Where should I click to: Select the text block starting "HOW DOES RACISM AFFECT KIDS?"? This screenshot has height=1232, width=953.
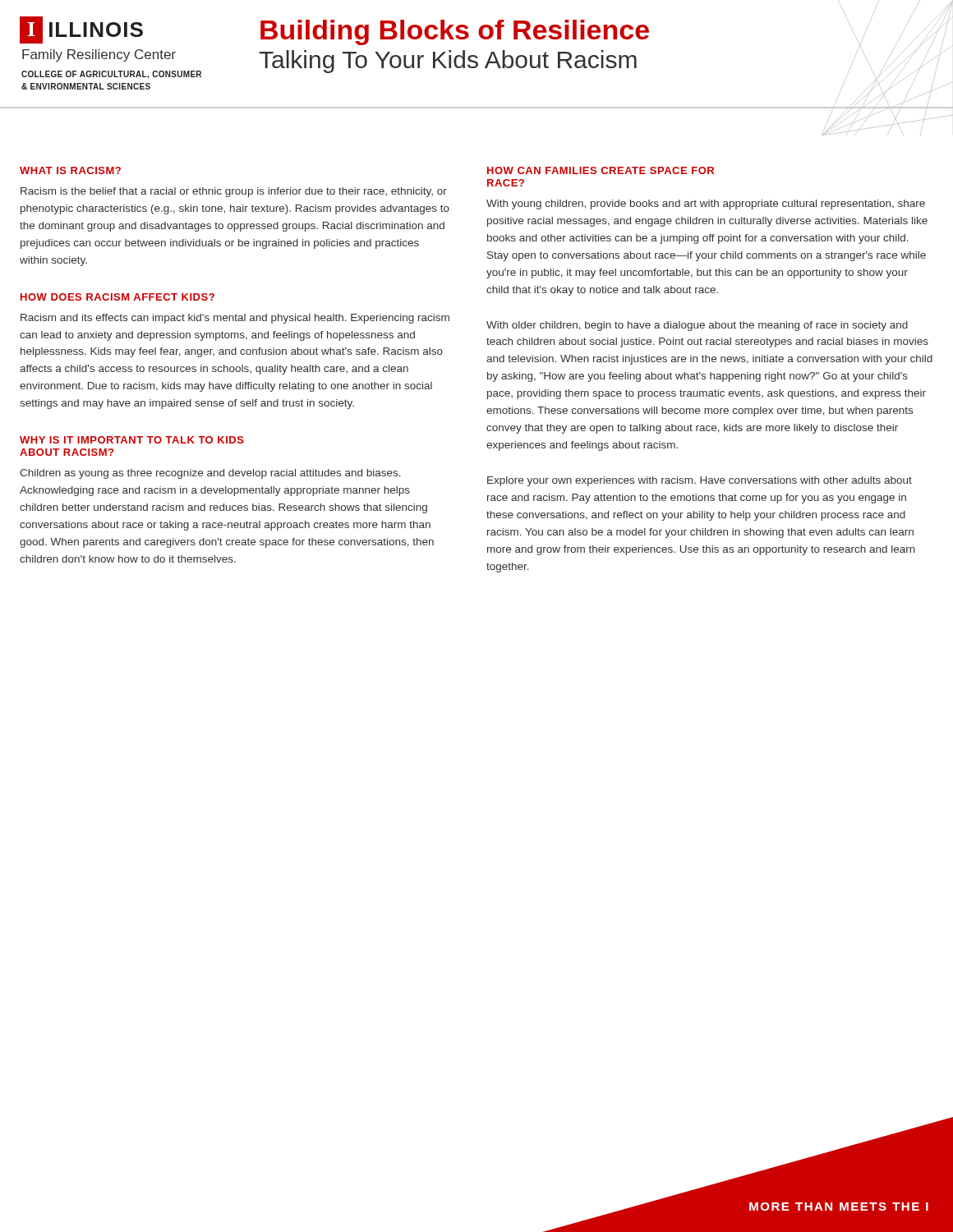[118, 297]
